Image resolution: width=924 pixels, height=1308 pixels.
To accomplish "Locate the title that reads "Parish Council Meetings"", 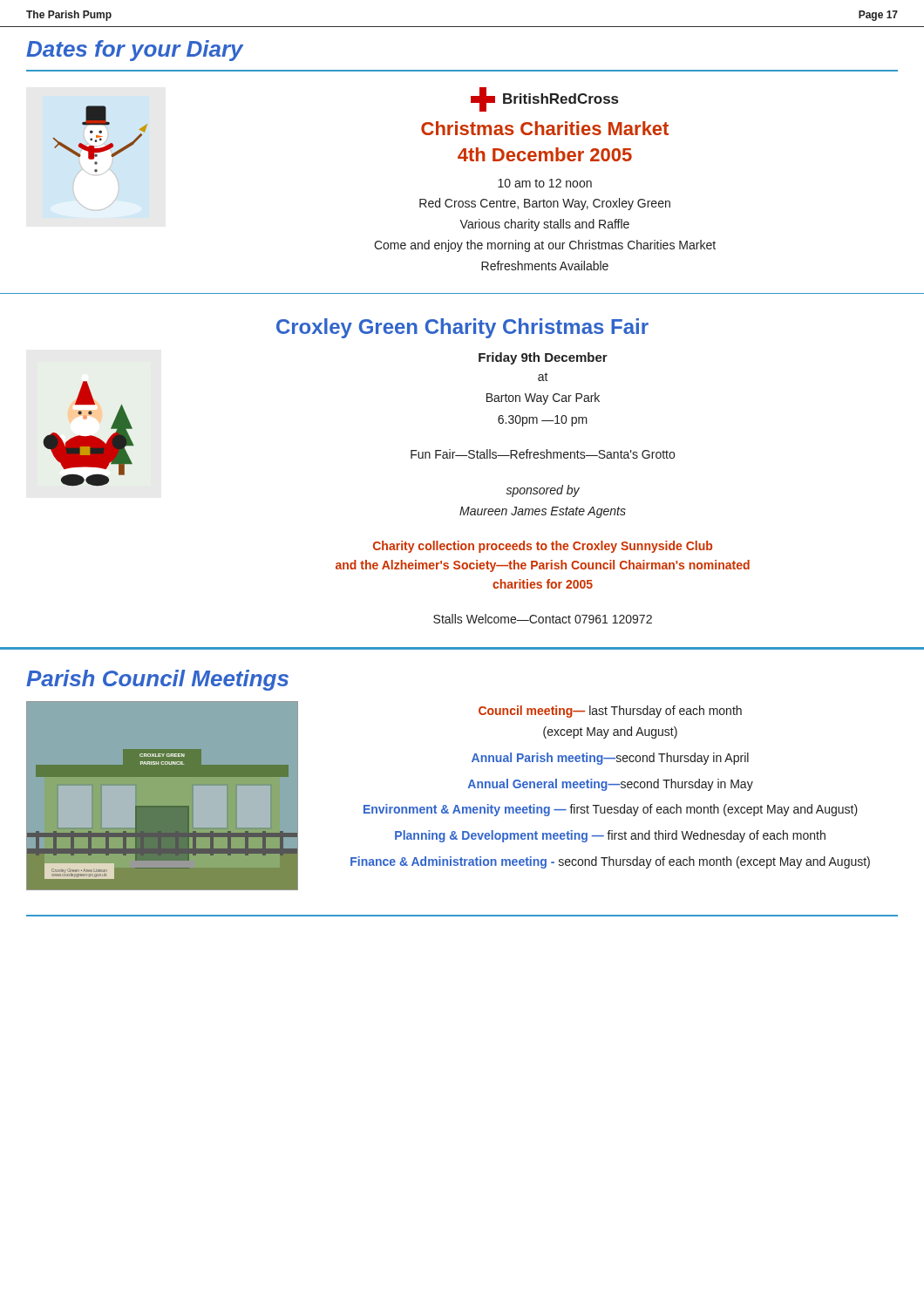I will (157, 680).
